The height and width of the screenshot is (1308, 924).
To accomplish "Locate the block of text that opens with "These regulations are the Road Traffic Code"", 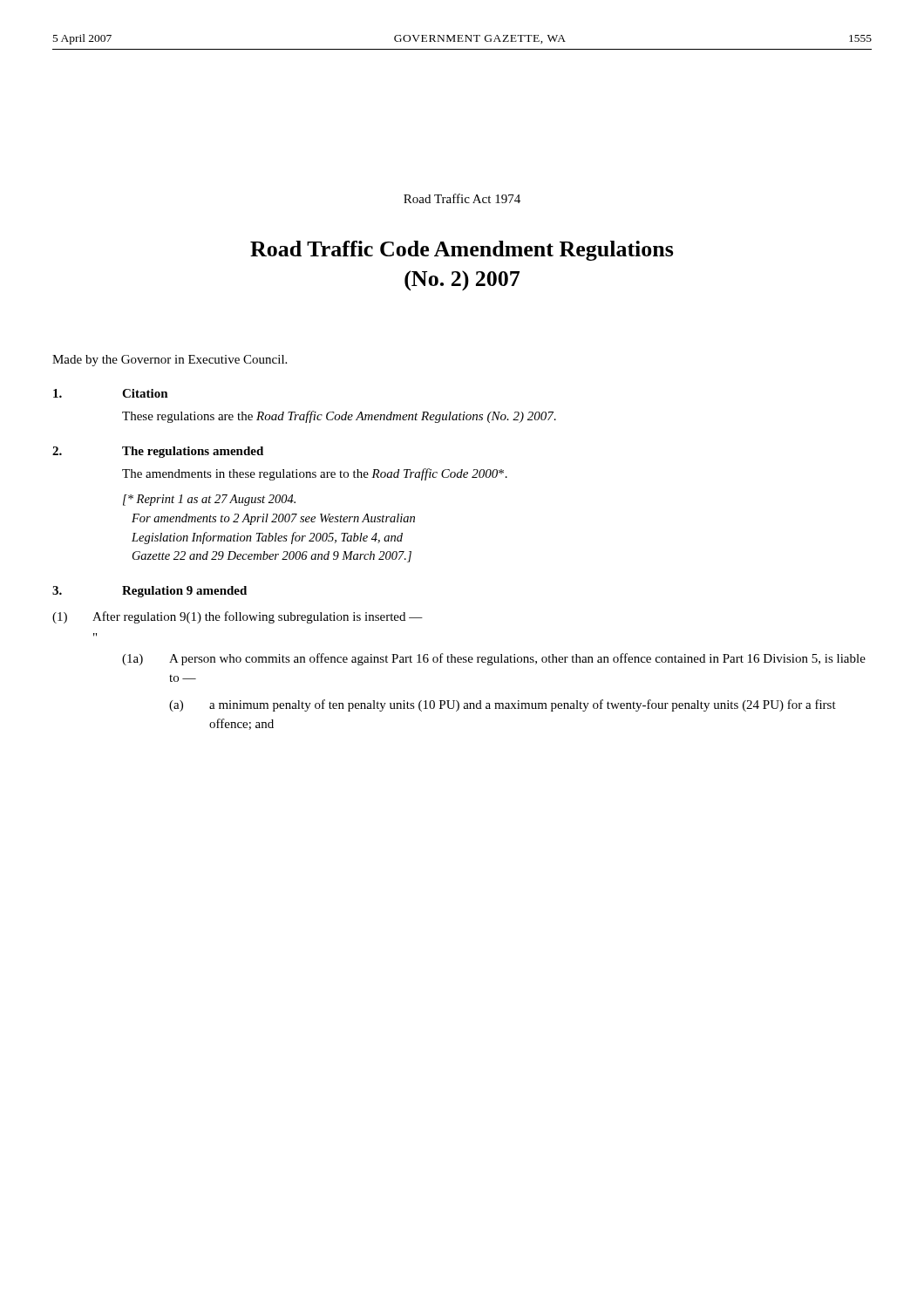I will point(339,416).
